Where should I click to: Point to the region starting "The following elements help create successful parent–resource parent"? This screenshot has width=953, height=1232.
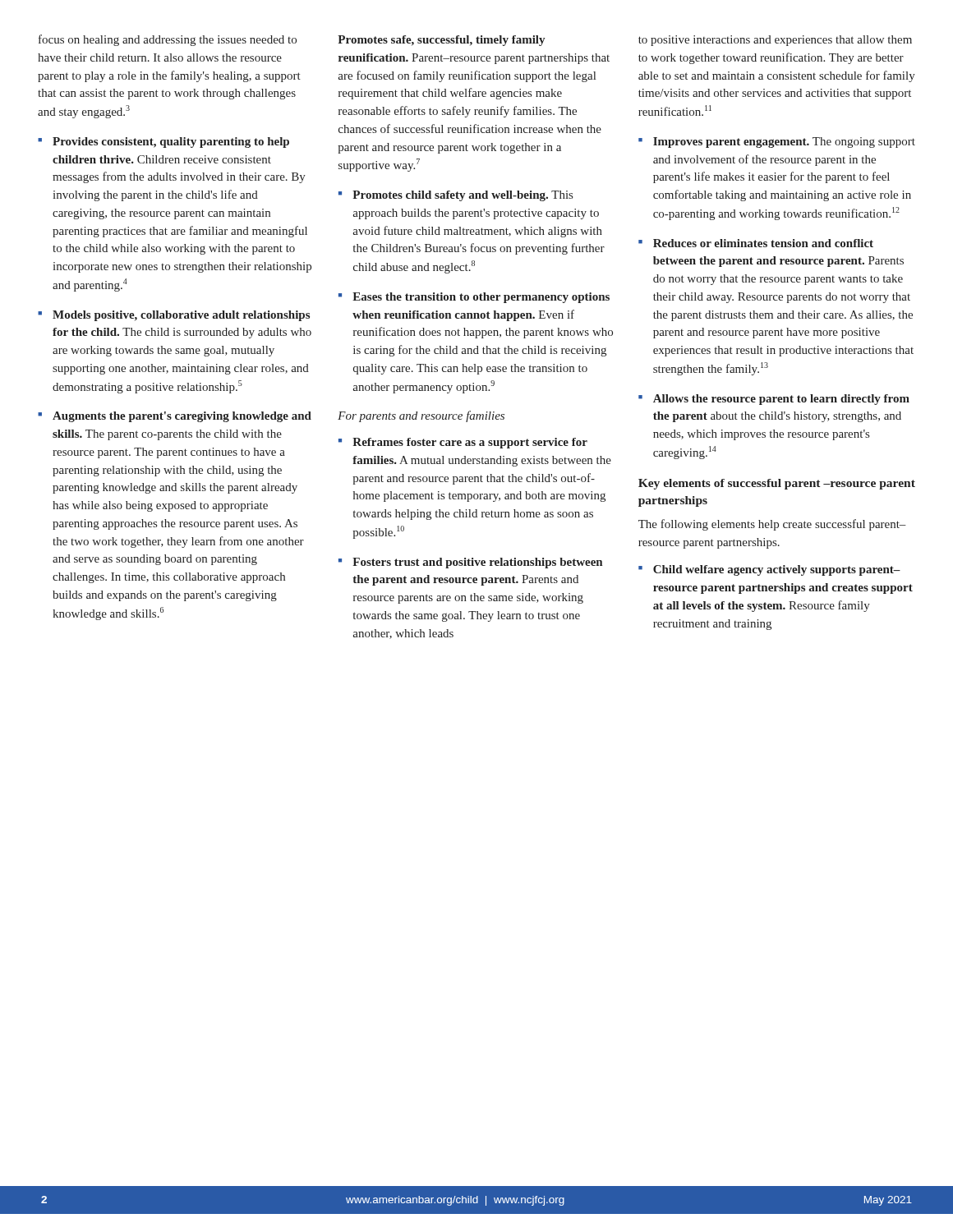[772, 533]
